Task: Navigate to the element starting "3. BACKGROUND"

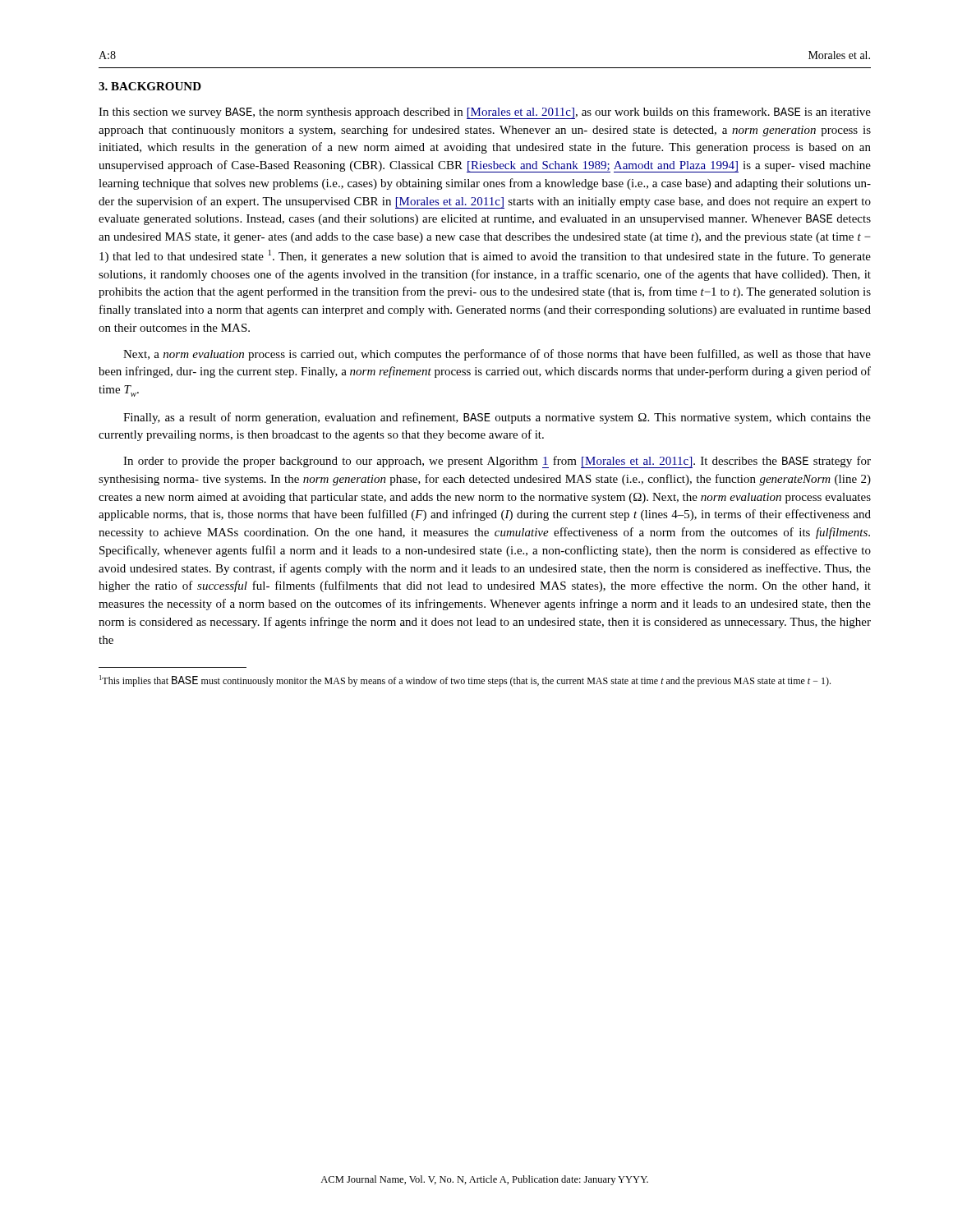Action: click(x=150, y=86)
